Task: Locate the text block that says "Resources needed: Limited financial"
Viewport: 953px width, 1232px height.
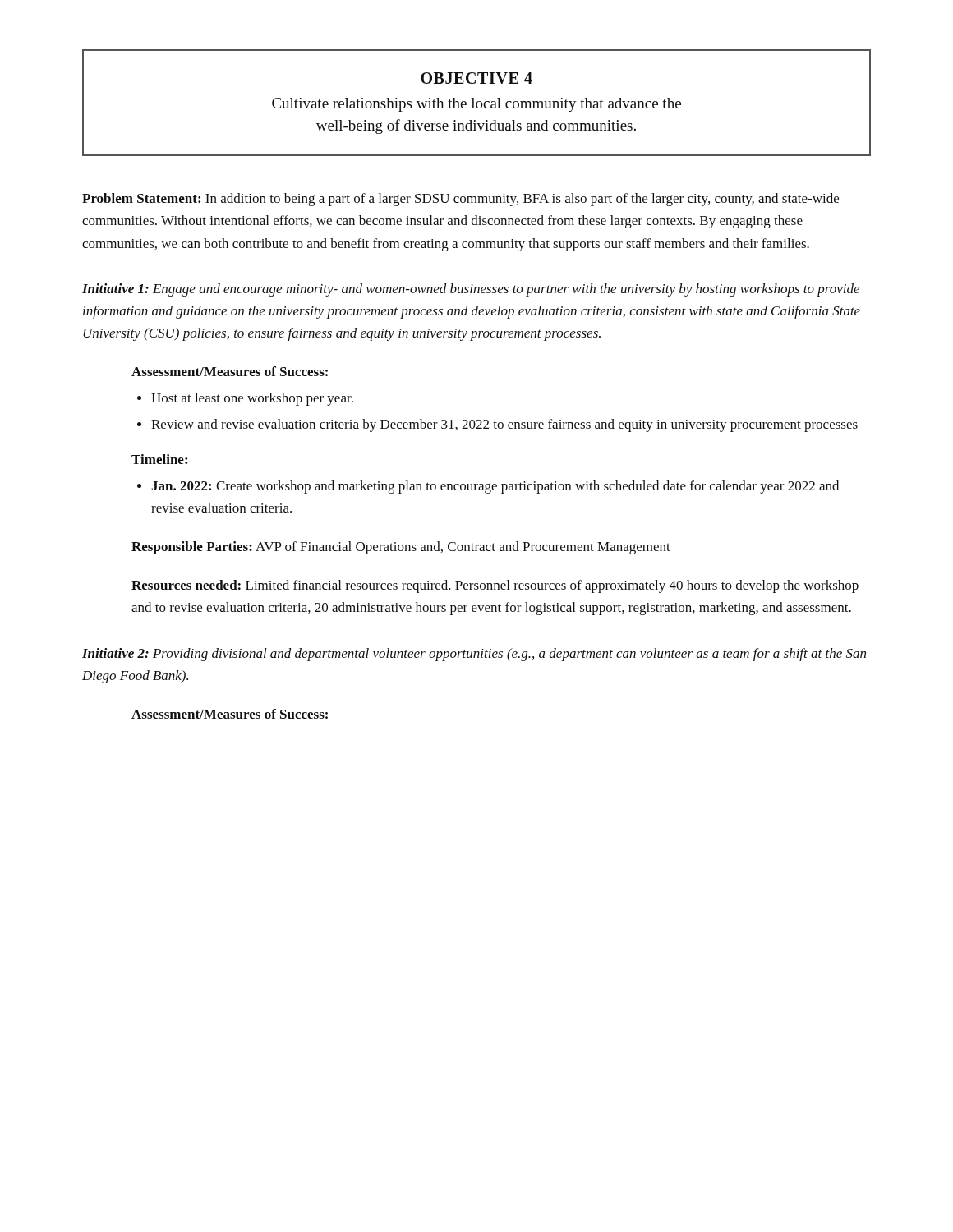Action: [x=495, y=597]
